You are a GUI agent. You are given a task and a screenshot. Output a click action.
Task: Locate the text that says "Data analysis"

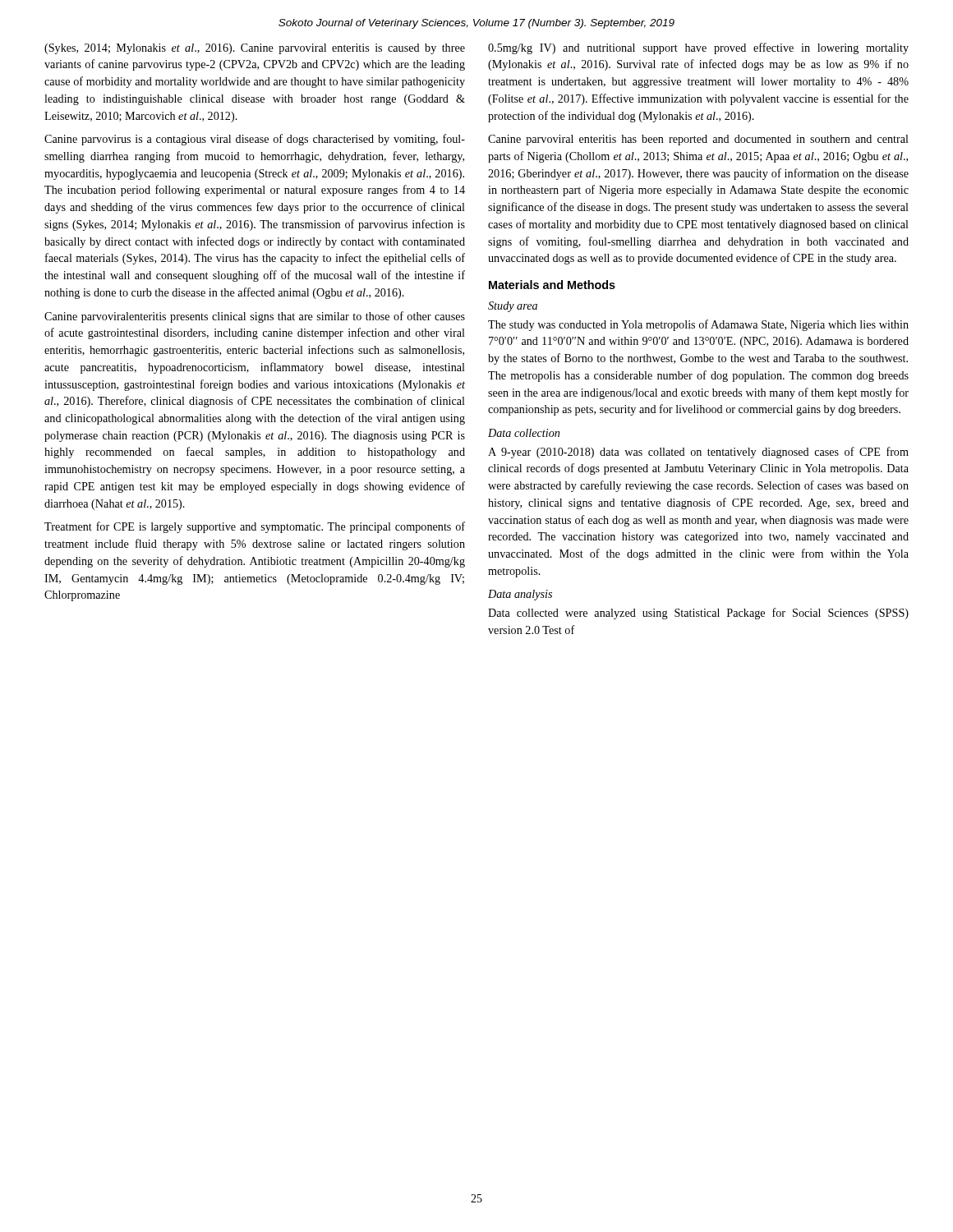pyautogui.click(x=520, y=594)
